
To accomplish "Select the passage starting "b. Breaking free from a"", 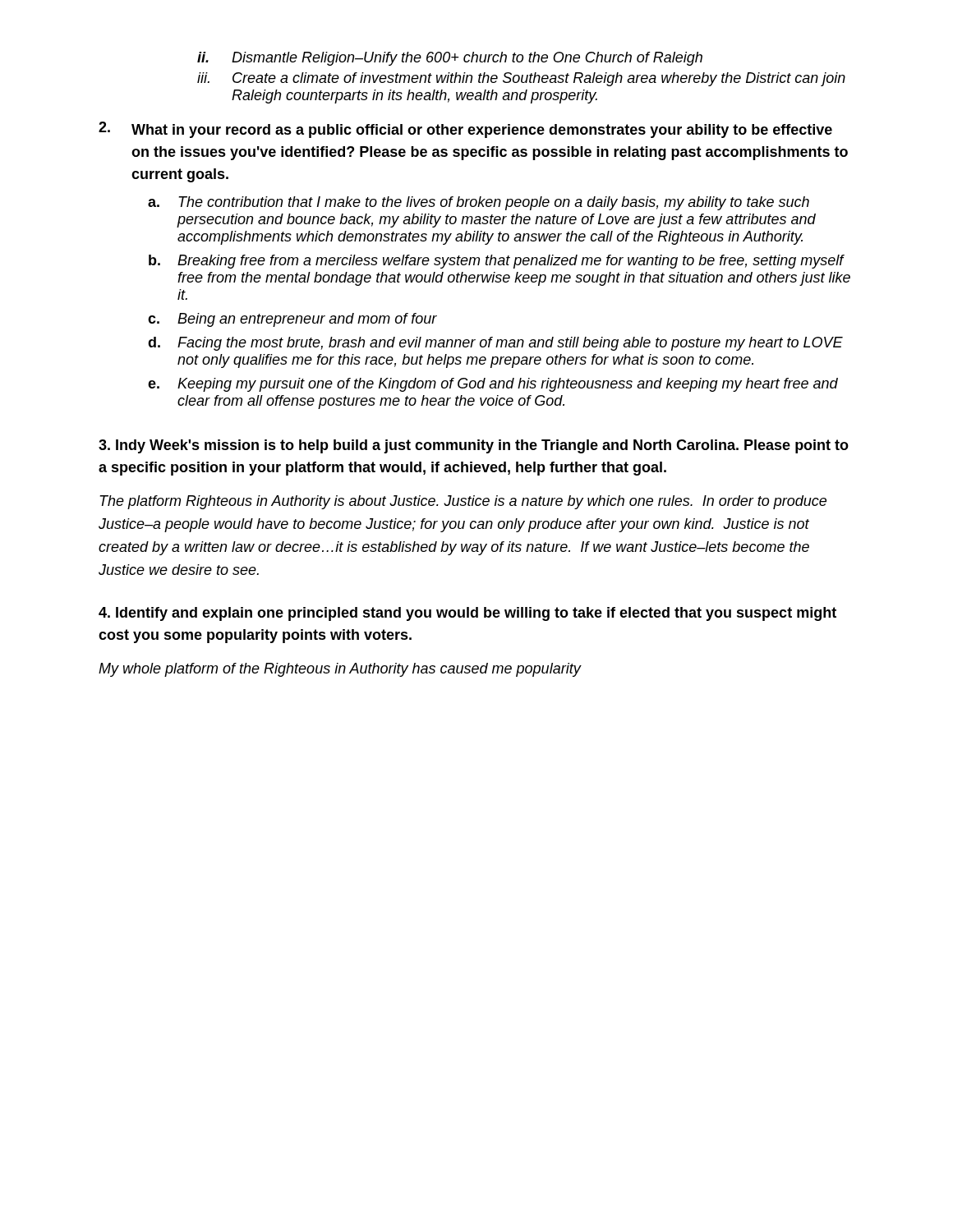I will pyautogui.click(x=501, y=278).
